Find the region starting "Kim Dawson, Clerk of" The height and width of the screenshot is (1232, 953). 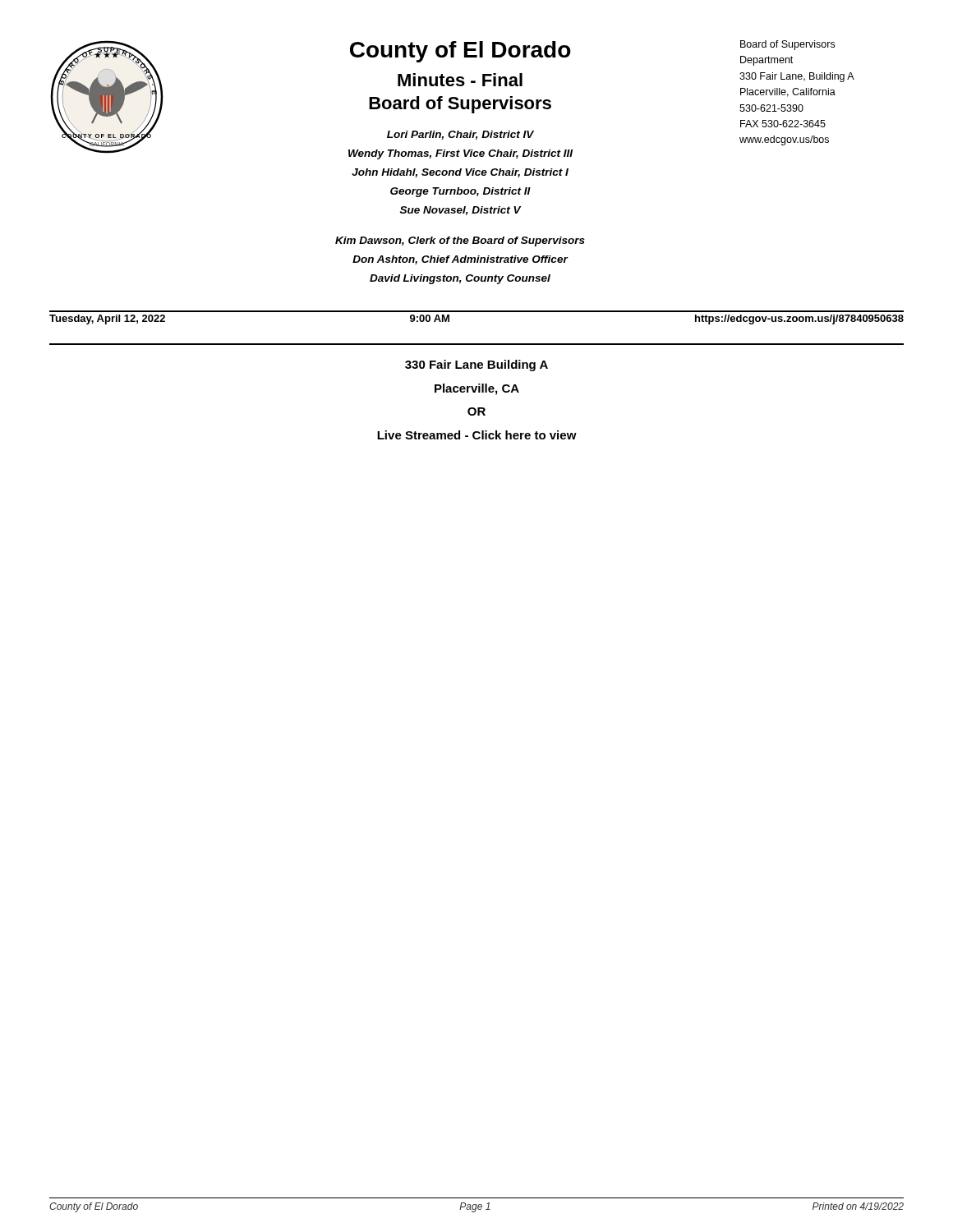click(460, 259)
